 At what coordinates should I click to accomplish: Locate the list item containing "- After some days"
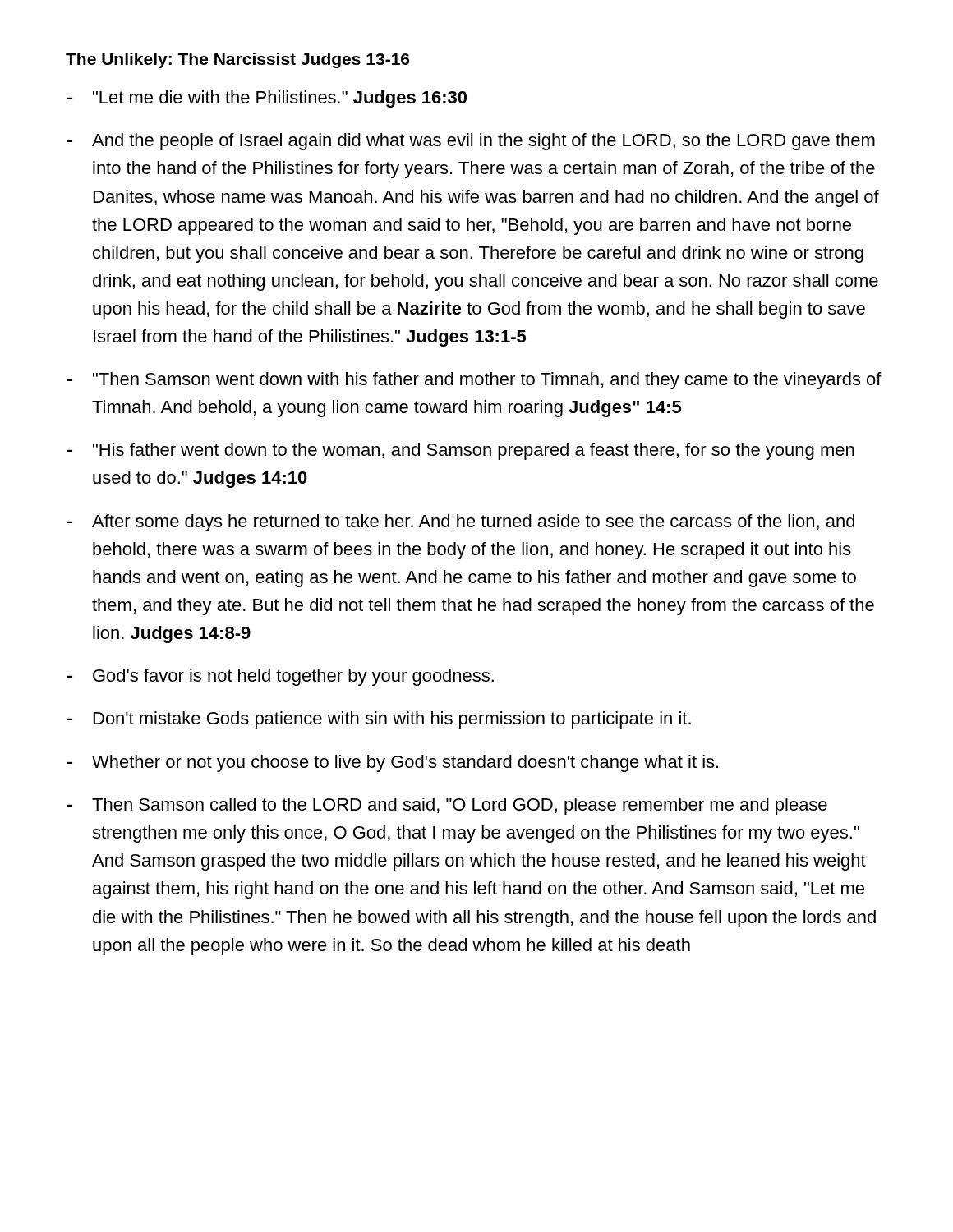(476, 577)
